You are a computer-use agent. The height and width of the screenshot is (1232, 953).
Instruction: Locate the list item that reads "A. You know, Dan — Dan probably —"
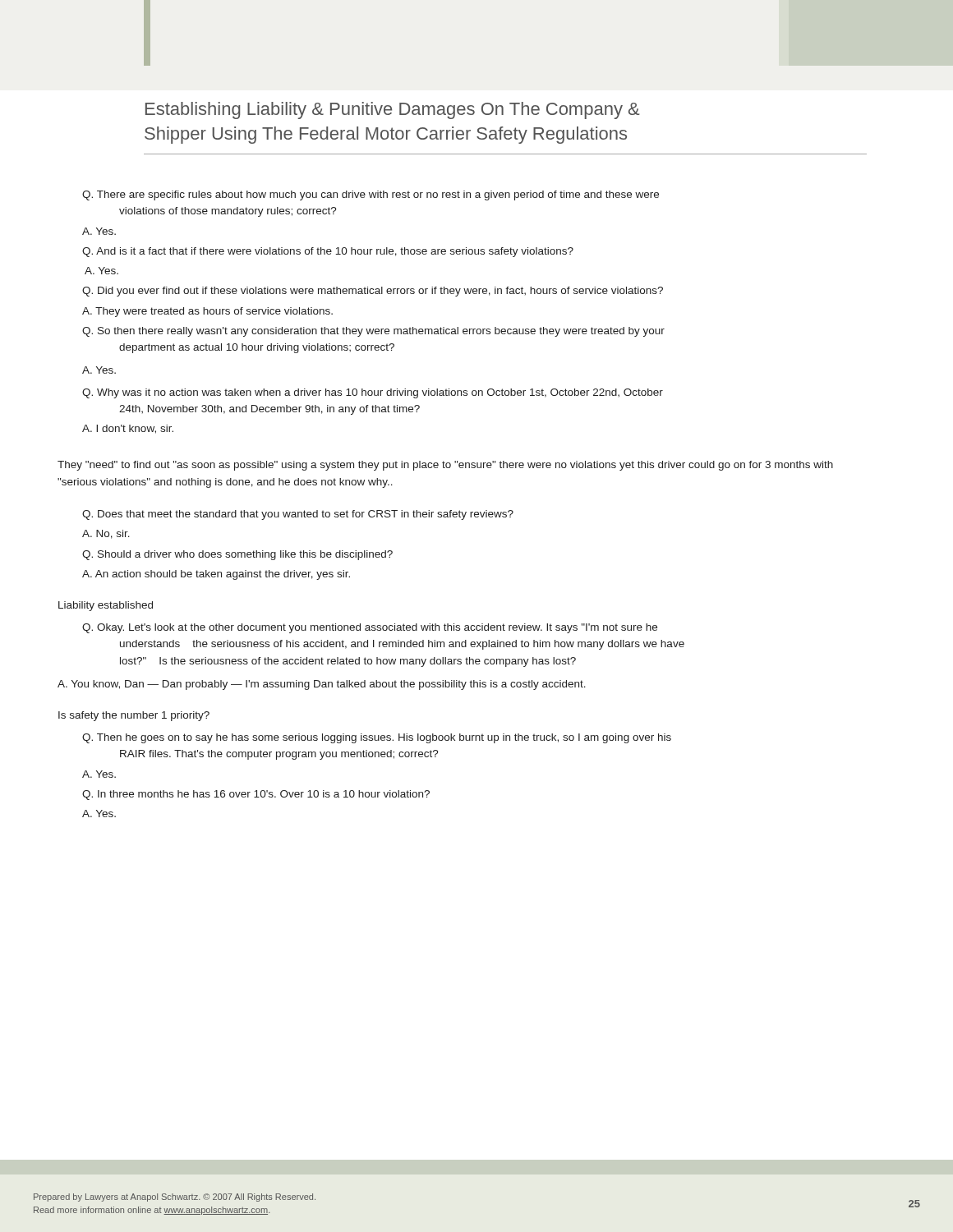(x=322, y=684)
